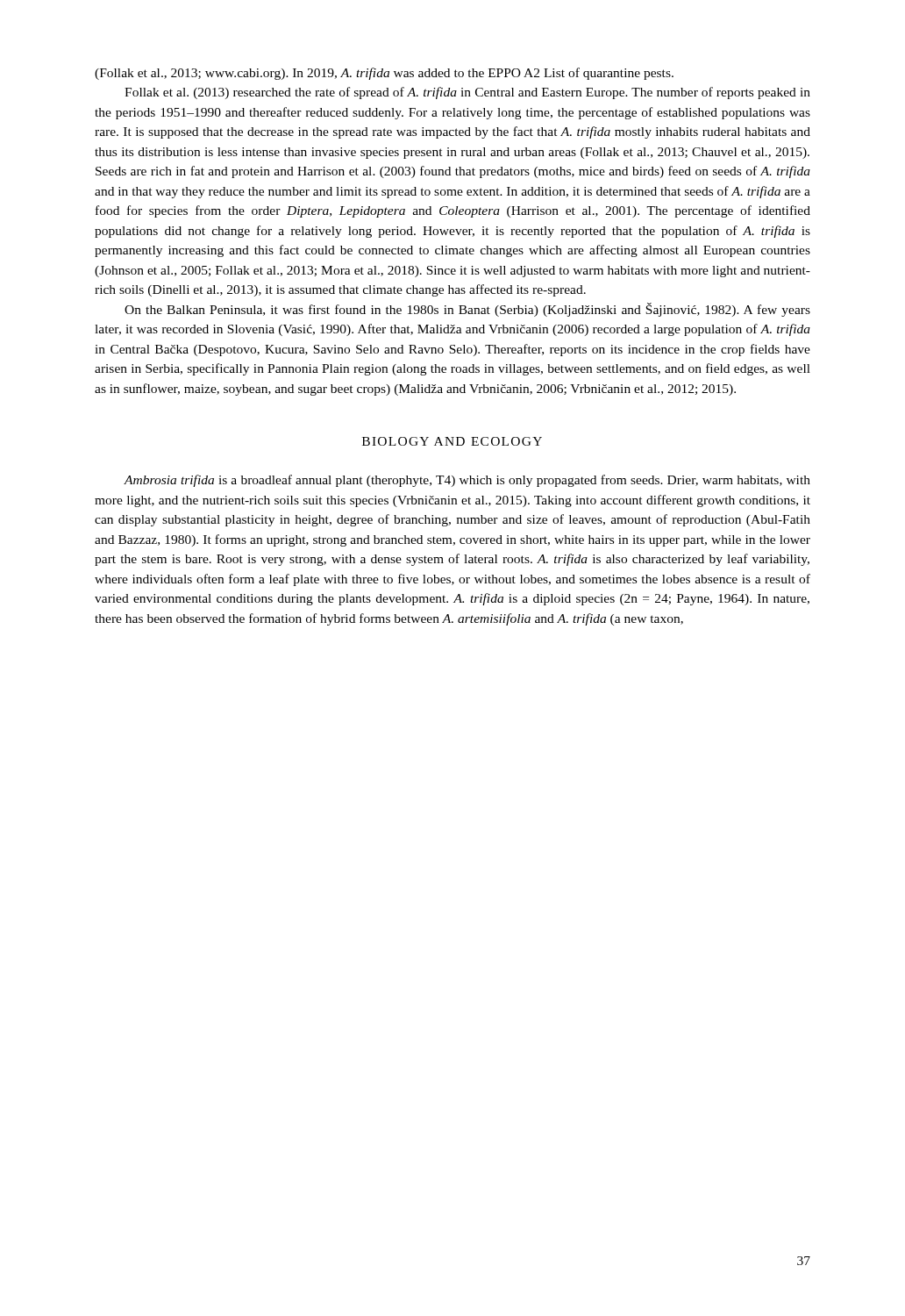905x1316 pixels.
Task: Locate the text block with the text "(Follak et al.,"
Action: click(452, 231)
